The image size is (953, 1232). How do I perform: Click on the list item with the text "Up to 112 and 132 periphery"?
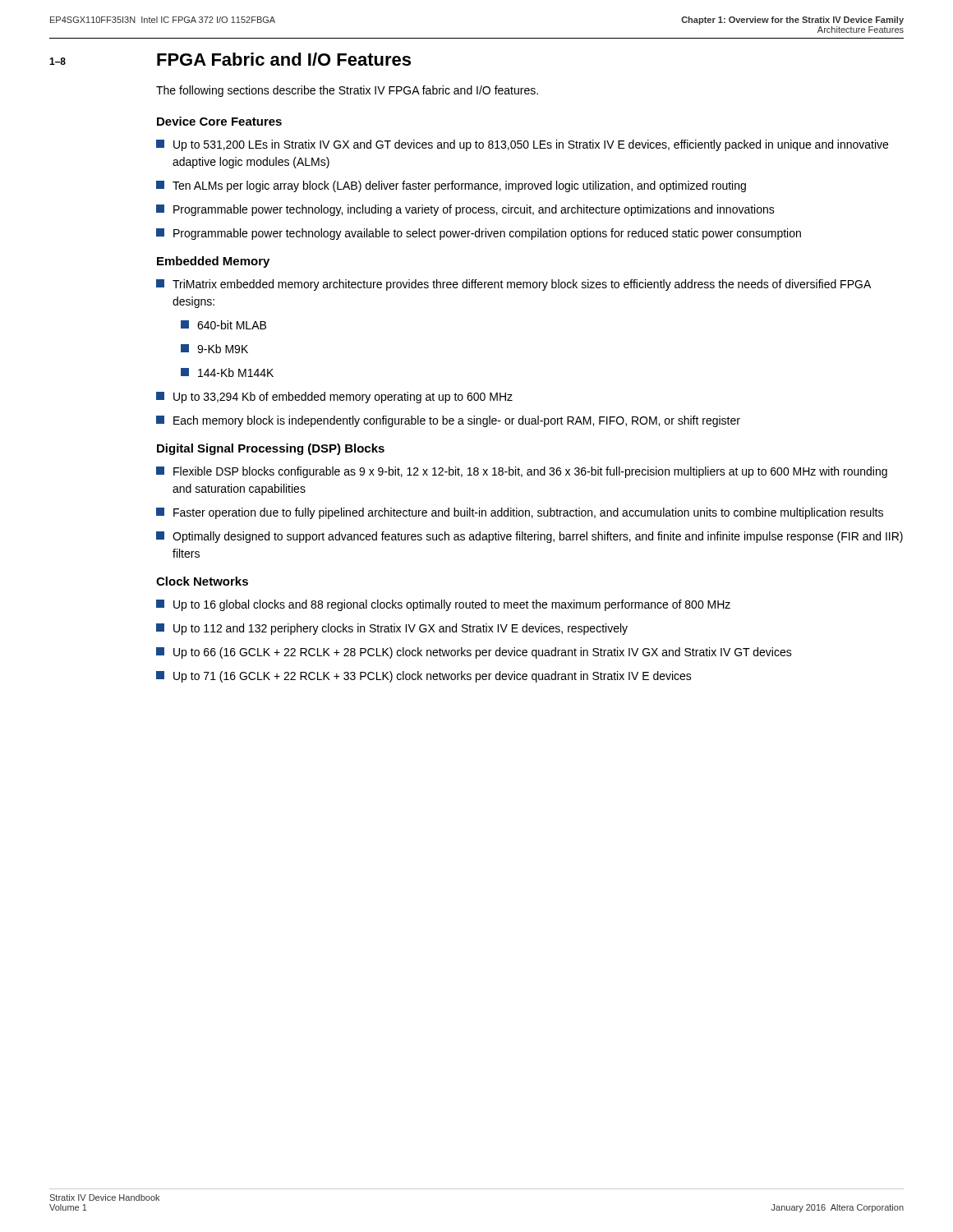pos(530,629)
